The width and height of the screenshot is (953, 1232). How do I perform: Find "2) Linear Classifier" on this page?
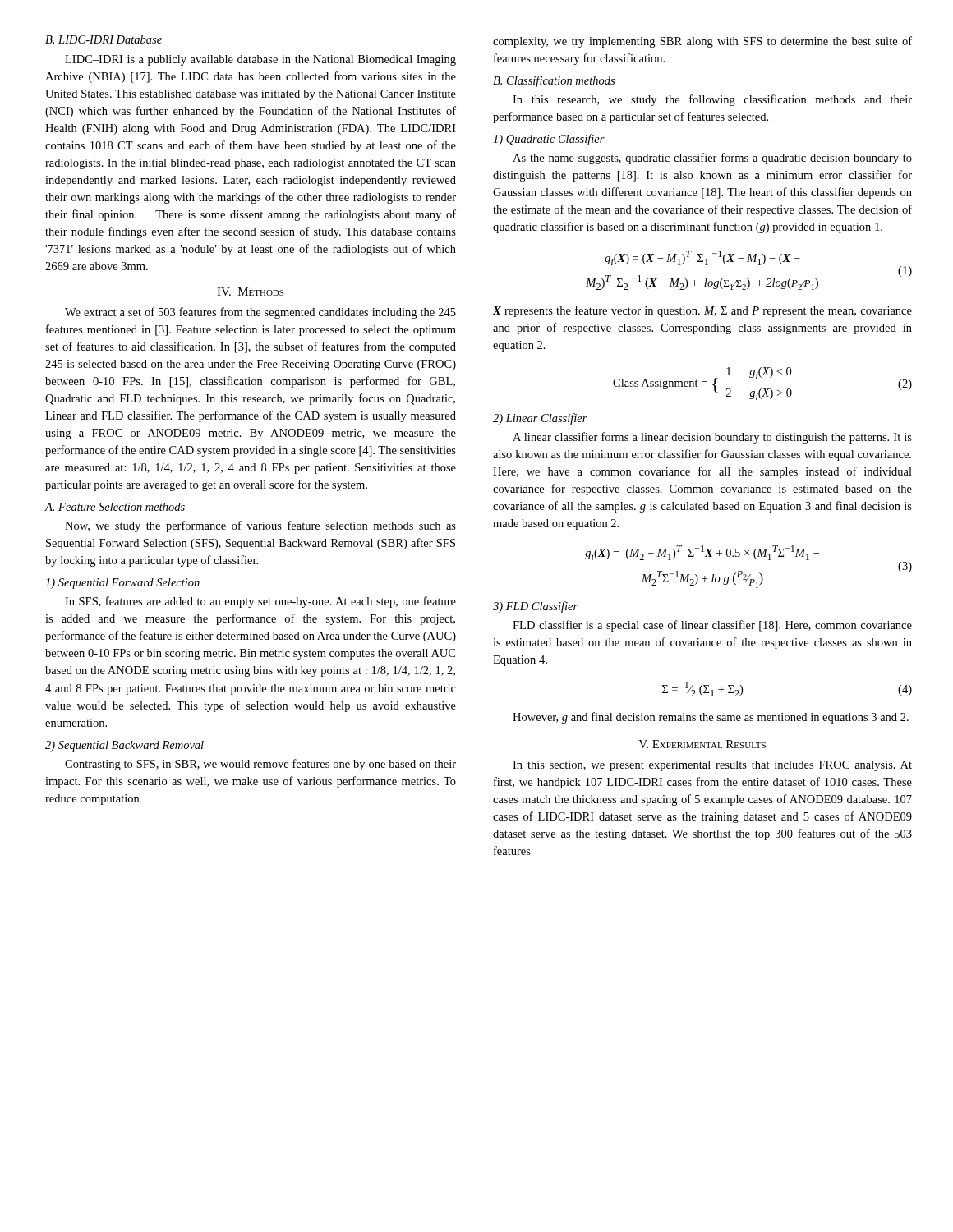coord(540,418)
